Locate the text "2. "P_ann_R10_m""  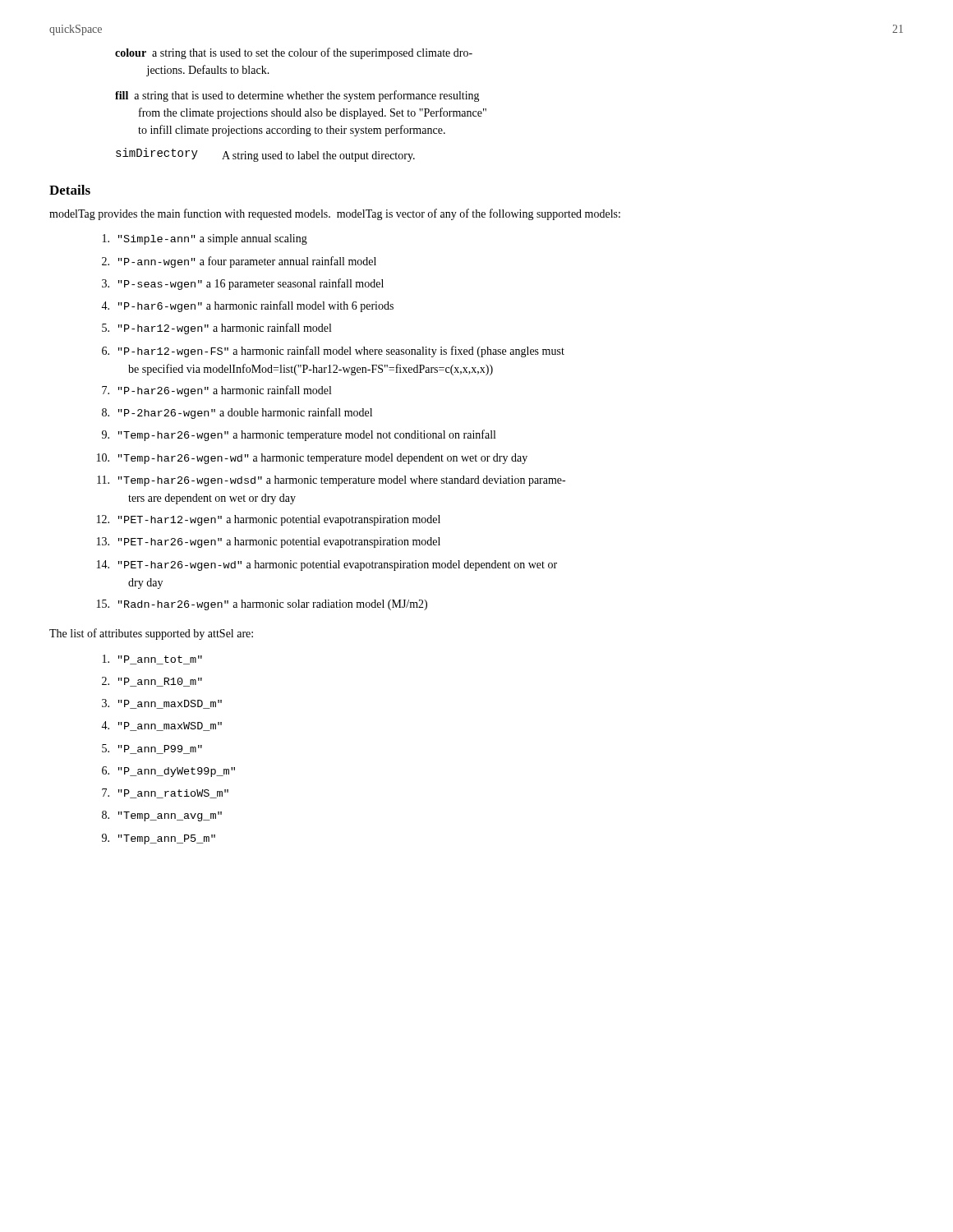pos(152,682)
